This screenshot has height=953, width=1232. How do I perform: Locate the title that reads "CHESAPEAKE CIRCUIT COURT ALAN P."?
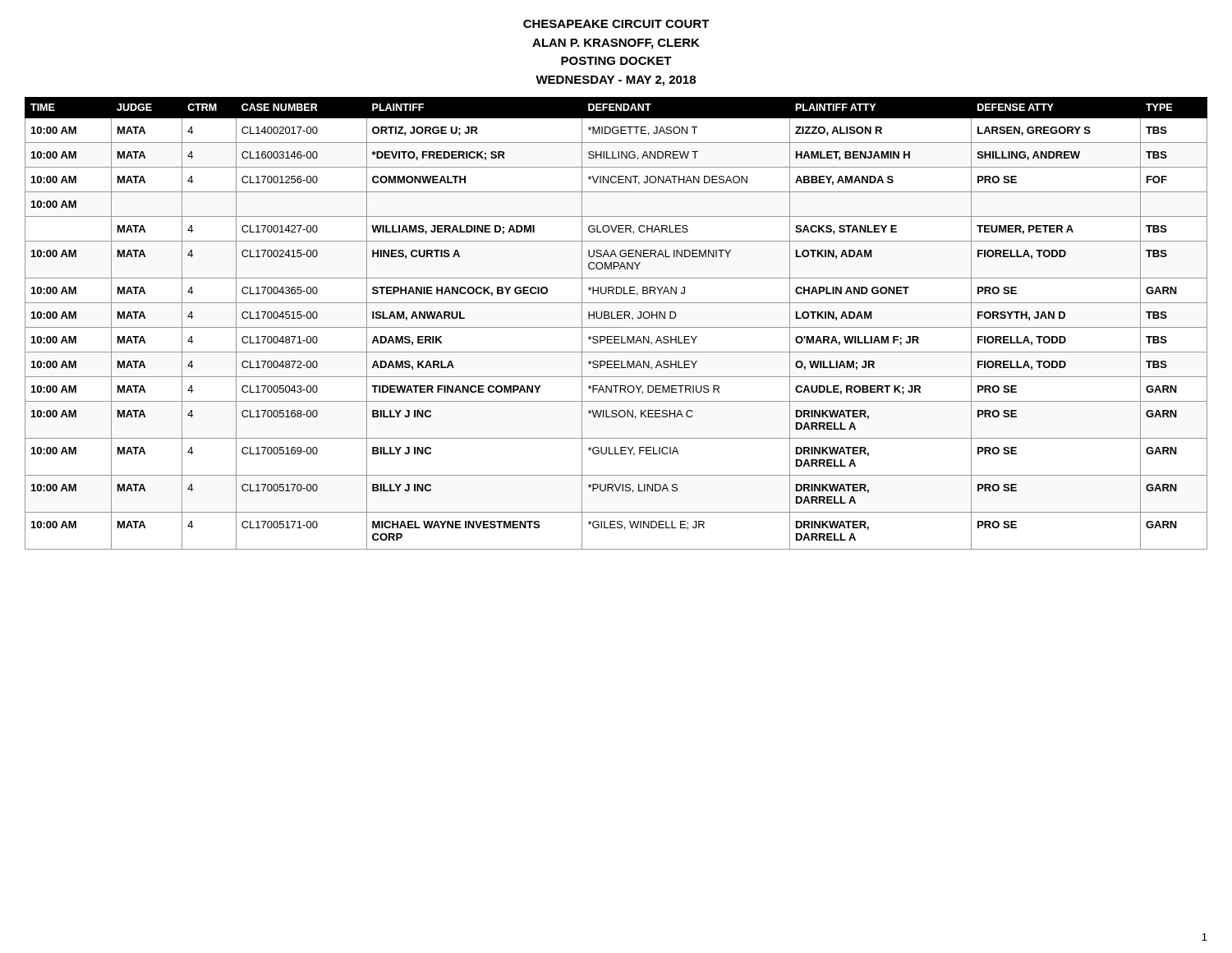(x=616, y=52)
